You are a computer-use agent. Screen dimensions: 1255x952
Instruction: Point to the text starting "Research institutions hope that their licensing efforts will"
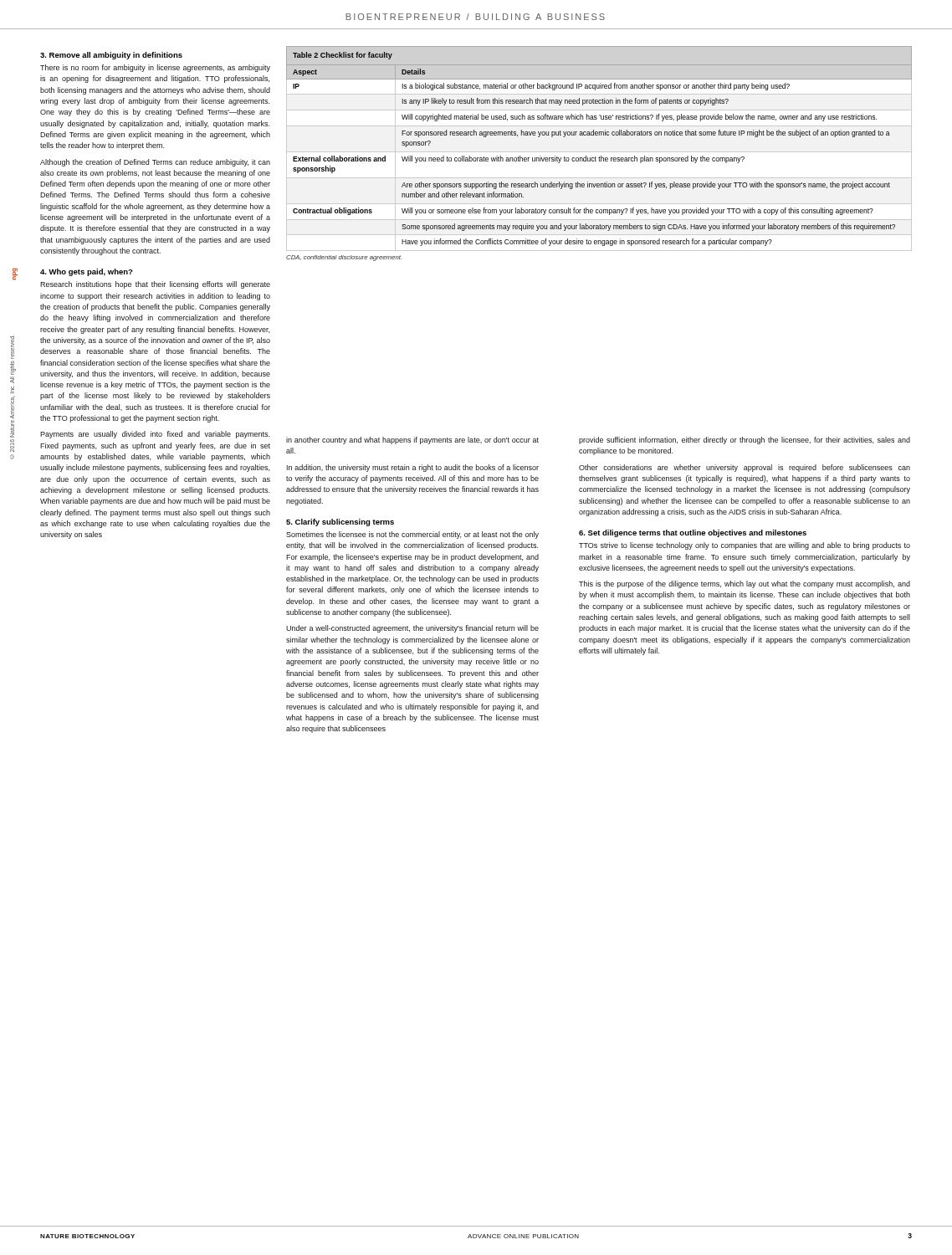point(155,352)
